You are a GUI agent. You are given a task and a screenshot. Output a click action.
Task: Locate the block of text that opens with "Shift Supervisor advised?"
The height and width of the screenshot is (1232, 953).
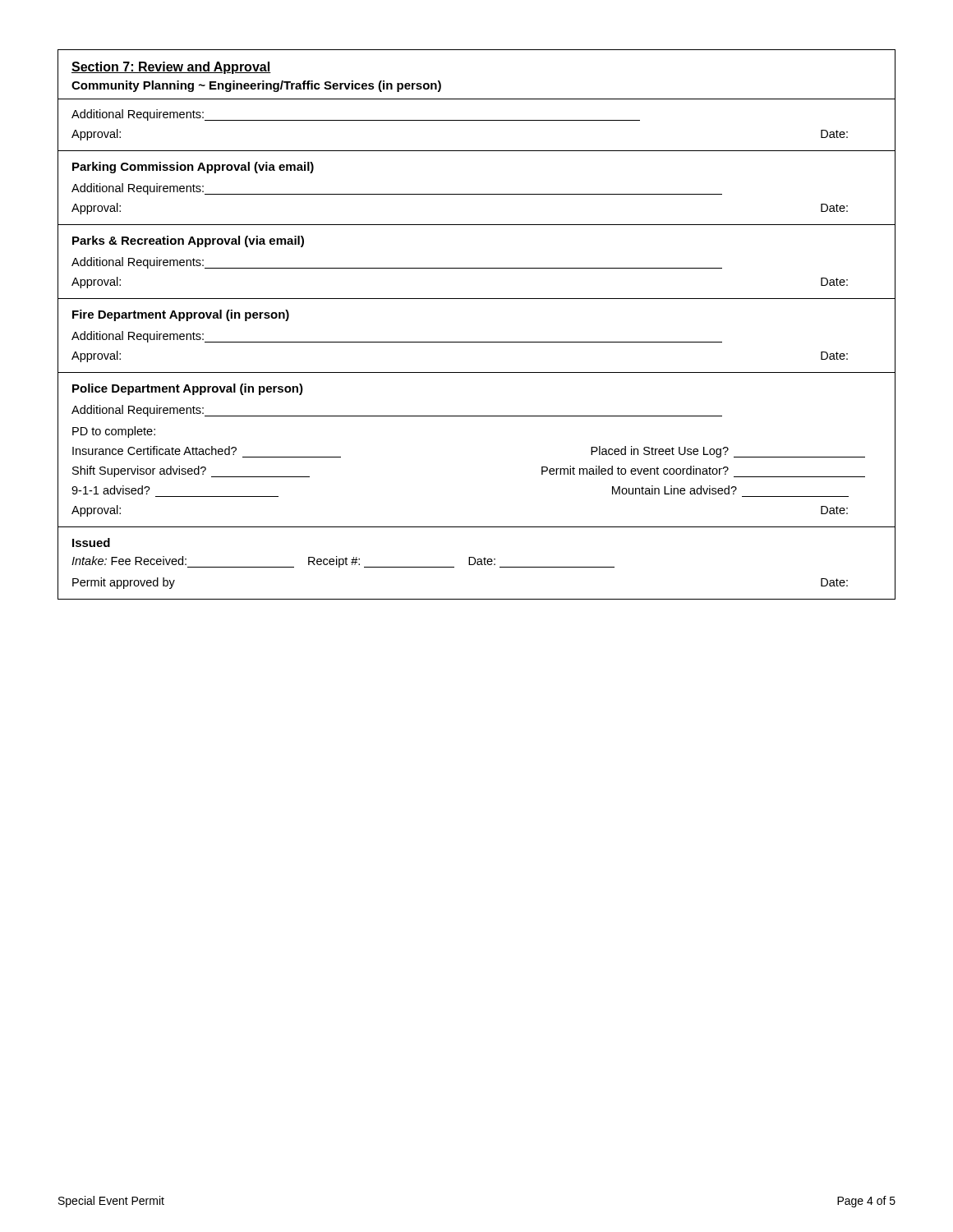click(138, 471)
